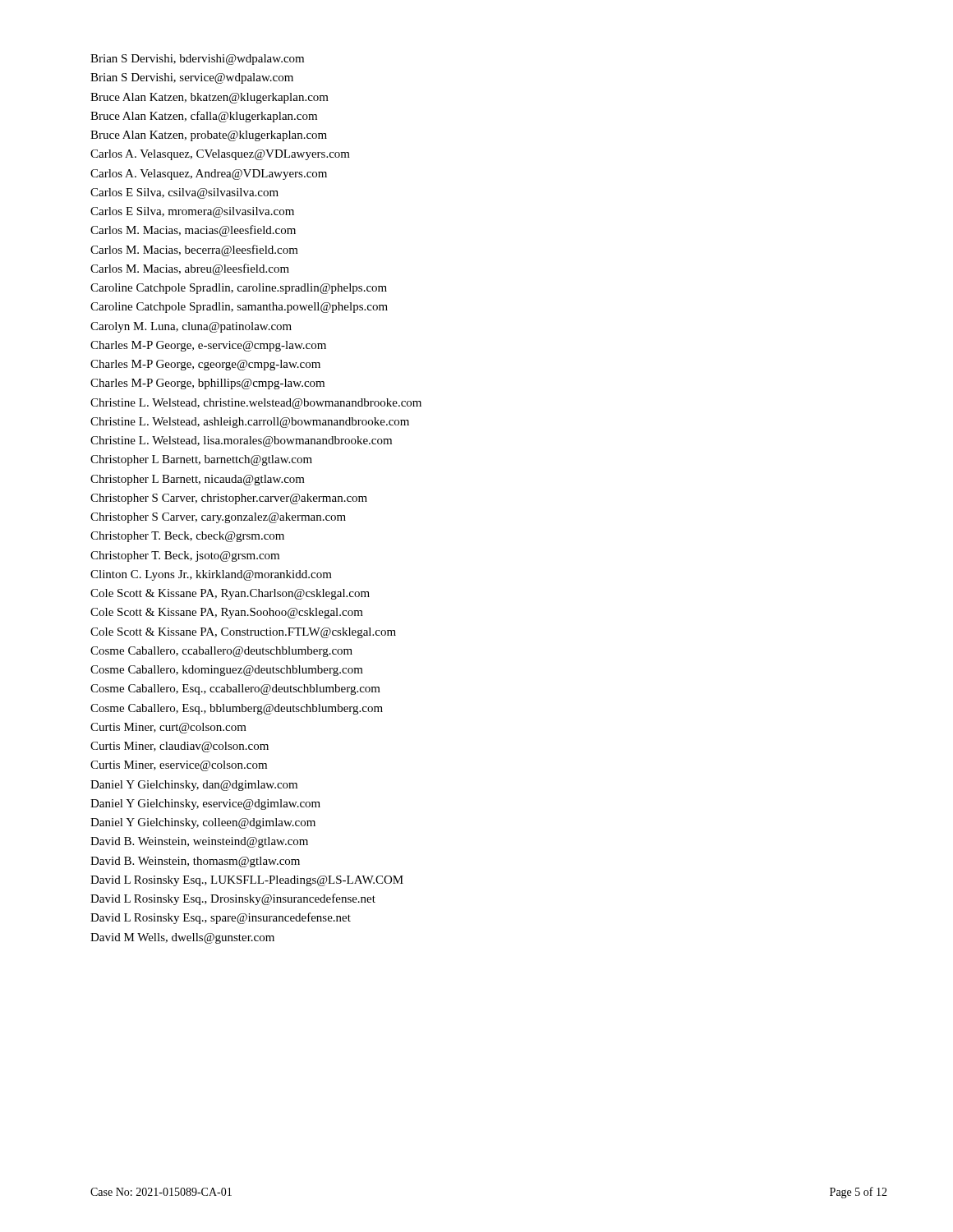Point to "David B. Weinstein, weinsteind@gtlaw.com"
Viewport: 953px width, 1232px height.
[x=199, y=841]
